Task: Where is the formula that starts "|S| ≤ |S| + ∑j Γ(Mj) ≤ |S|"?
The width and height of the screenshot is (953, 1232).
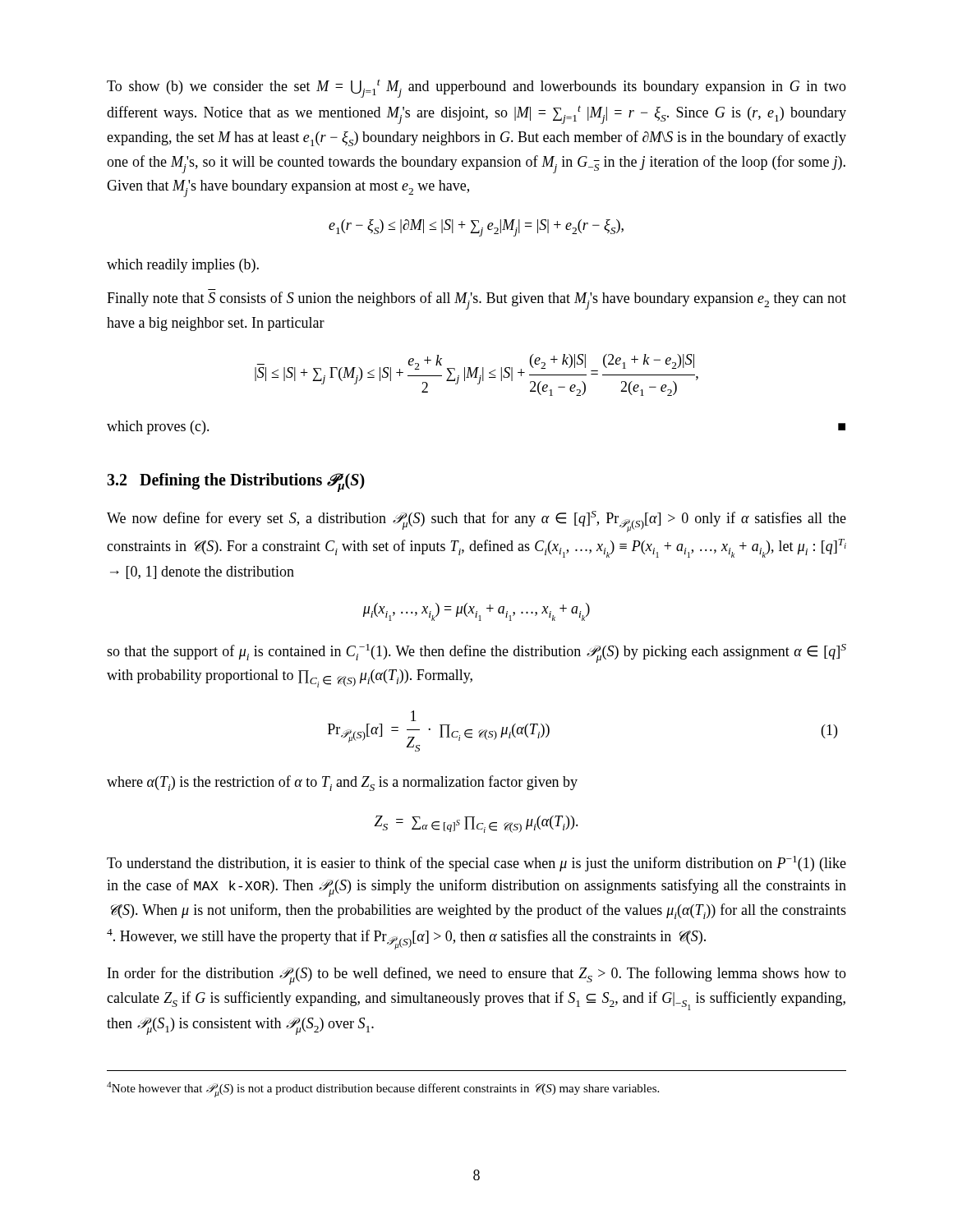Action: (x=476, y=375)
